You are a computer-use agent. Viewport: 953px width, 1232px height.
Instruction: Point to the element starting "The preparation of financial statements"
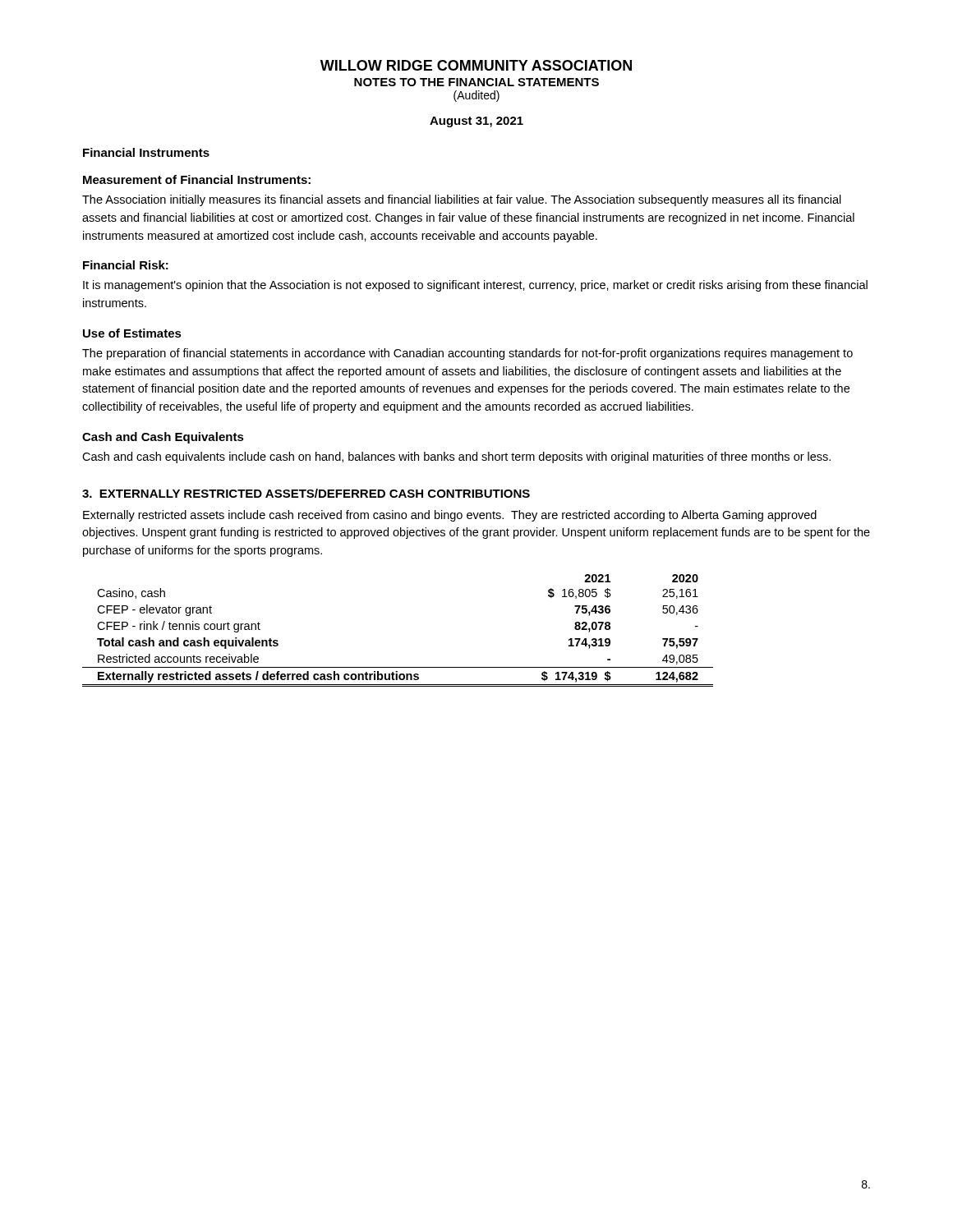(x=468, y=380)
